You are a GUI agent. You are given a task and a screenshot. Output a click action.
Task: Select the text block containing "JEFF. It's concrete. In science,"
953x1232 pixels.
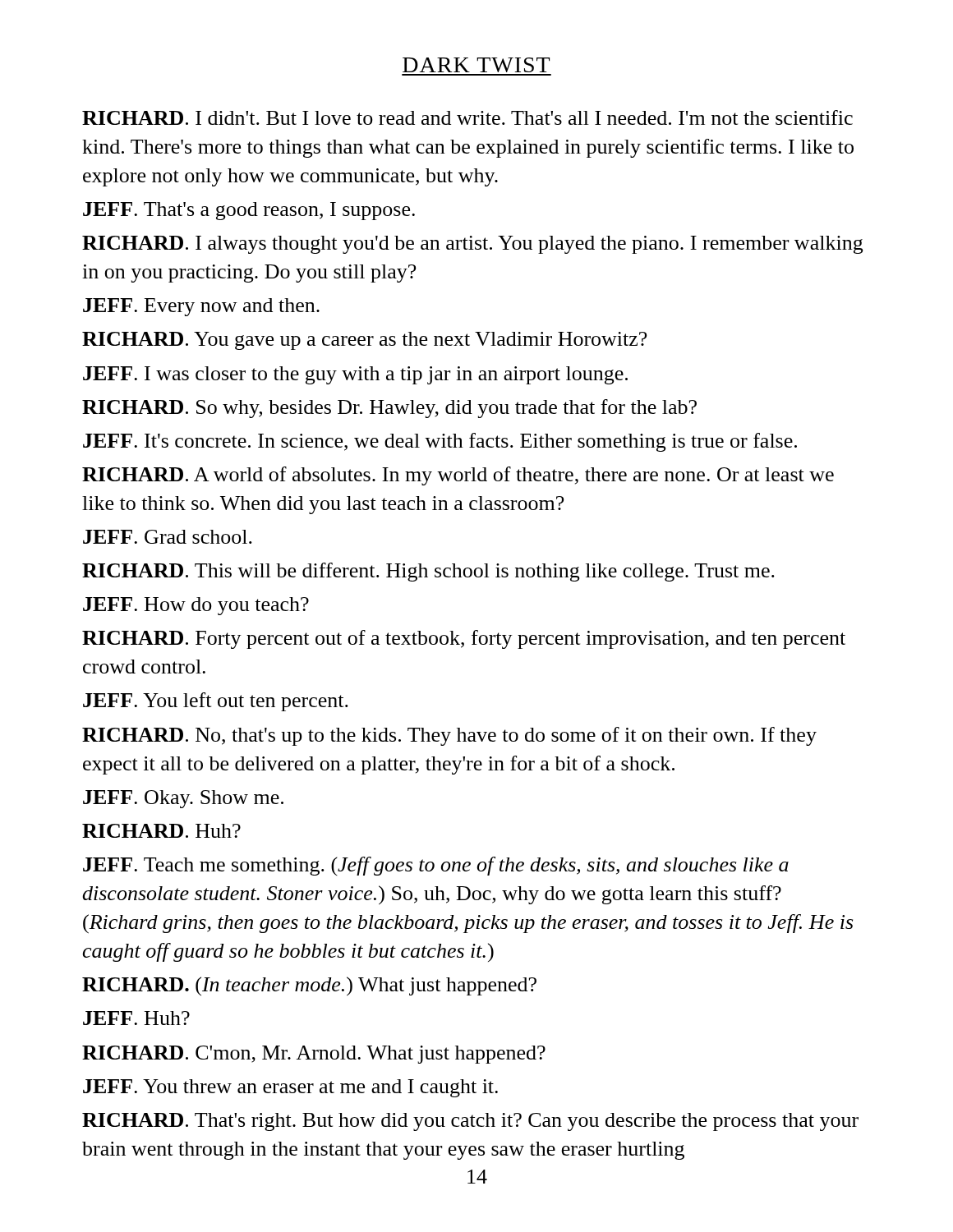pos(440,440)
